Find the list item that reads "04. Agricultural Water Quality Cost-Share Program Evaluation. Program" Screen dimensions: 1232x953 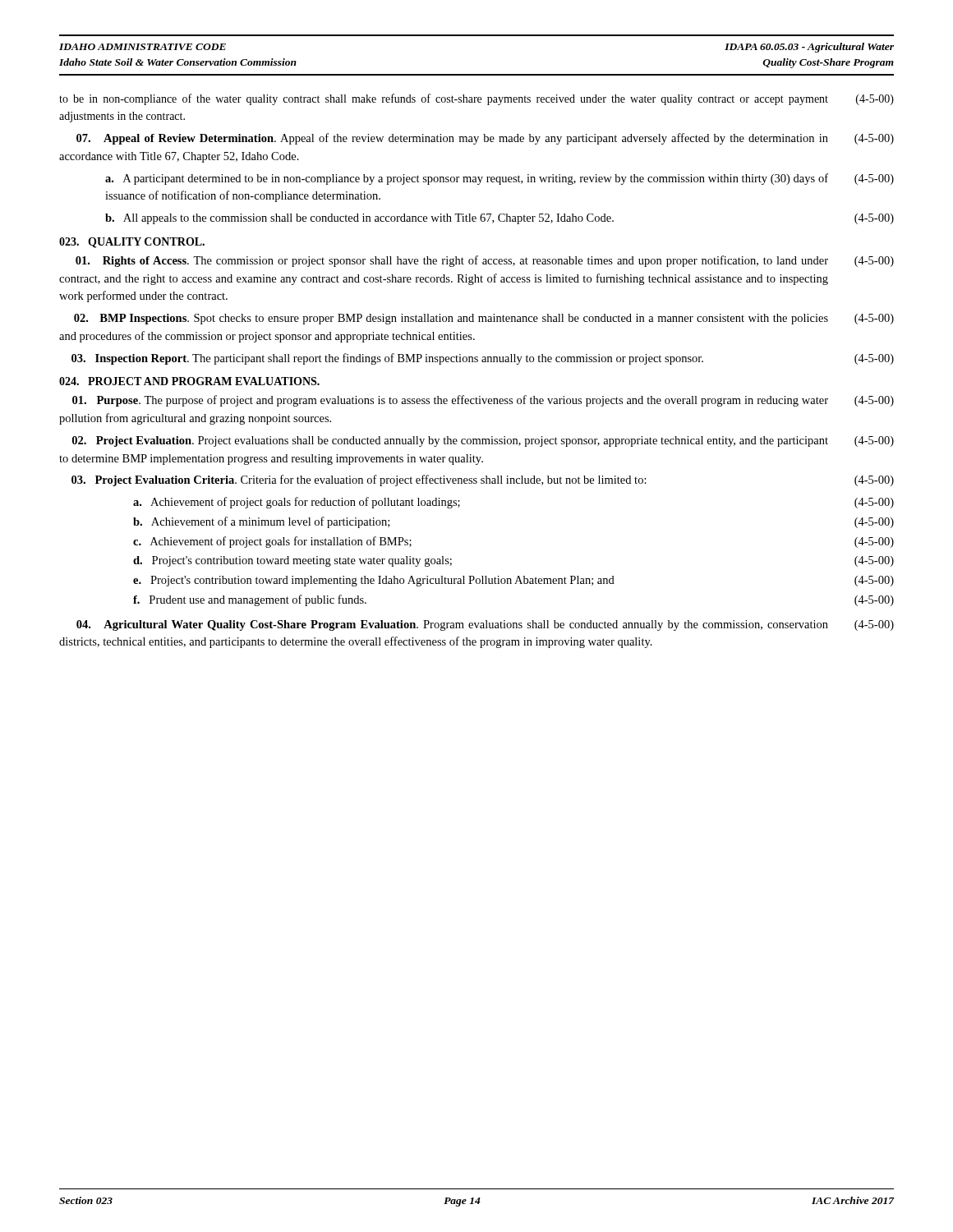coord(476,633)
